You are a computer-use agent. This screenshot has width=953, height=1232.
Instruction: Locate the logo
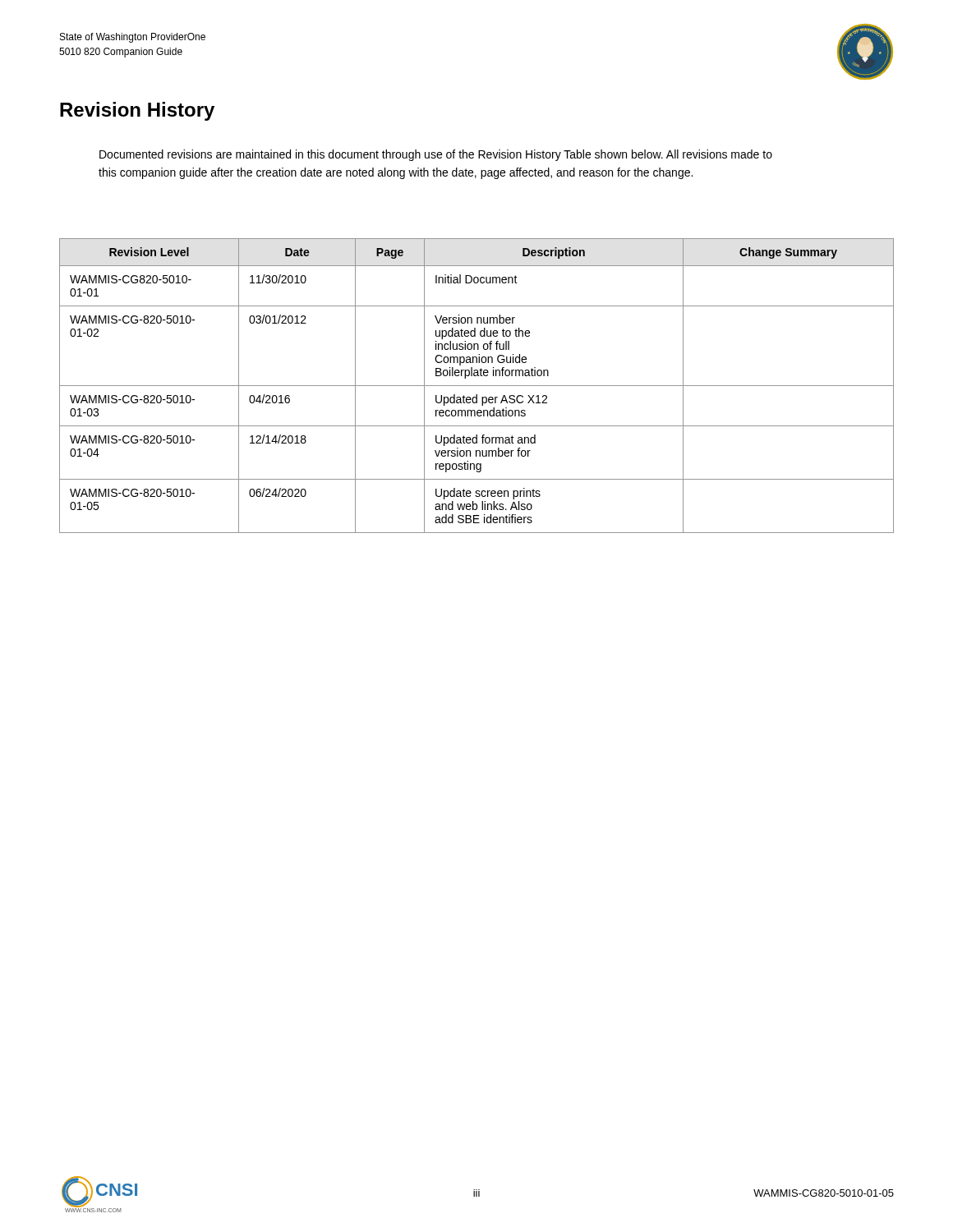[104, 1192]
